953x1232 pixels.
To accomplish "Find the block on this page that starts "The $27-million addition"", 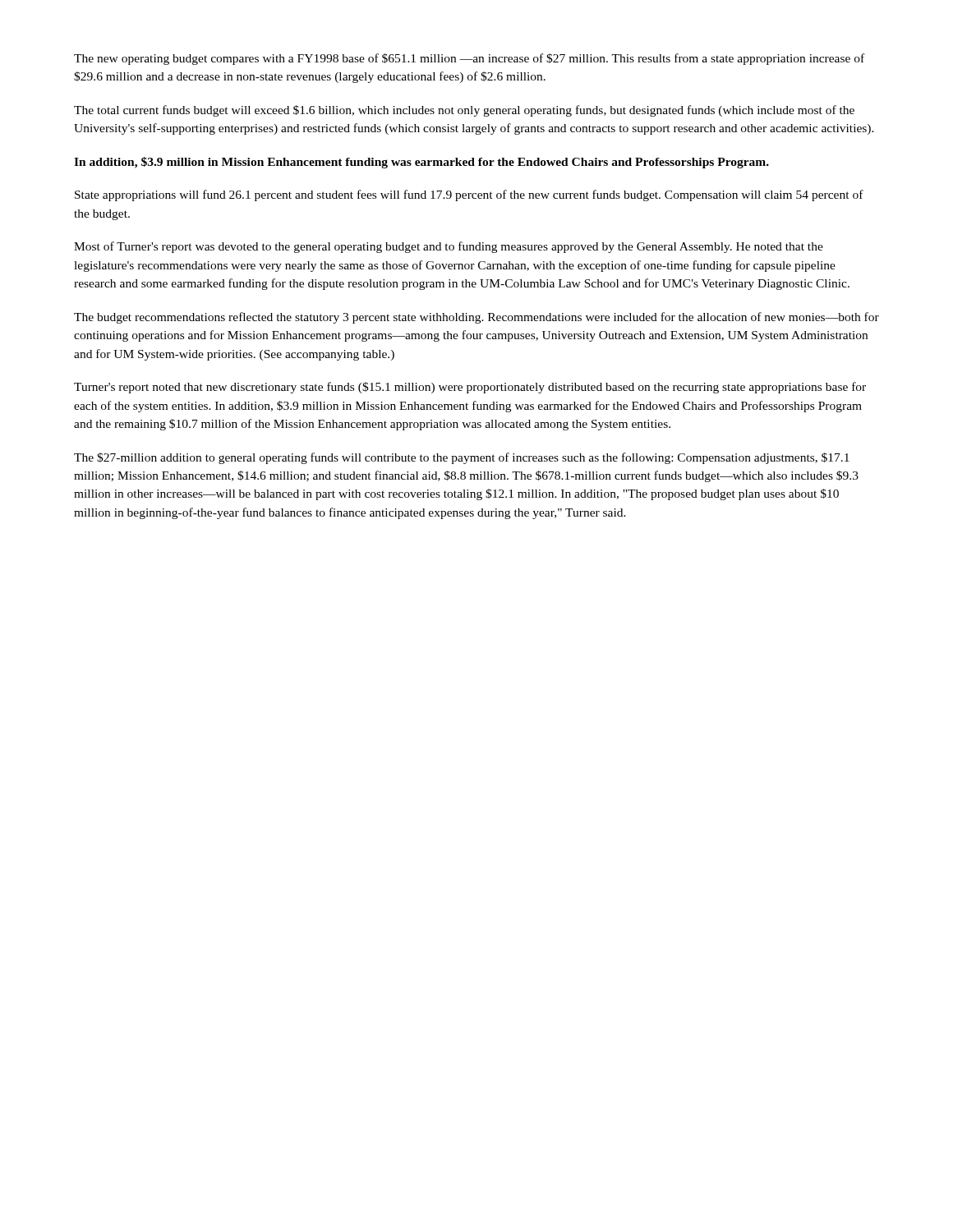I will pos(466,484).
